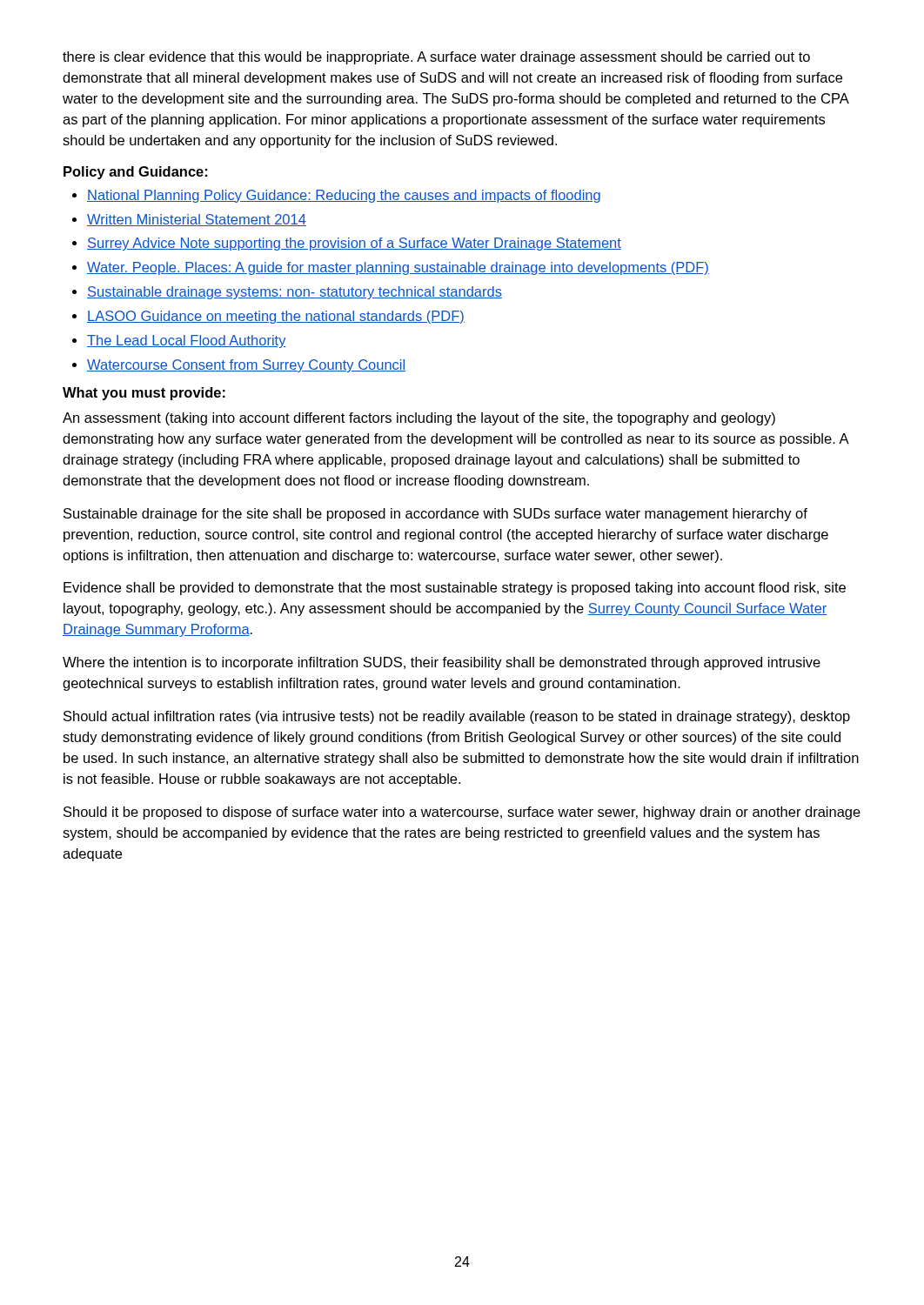Point to the block beginning "Sustainable drainage systems: non- statutory technical"
The height and width of the screenshot is (1305, 924).
click(474, 293)
